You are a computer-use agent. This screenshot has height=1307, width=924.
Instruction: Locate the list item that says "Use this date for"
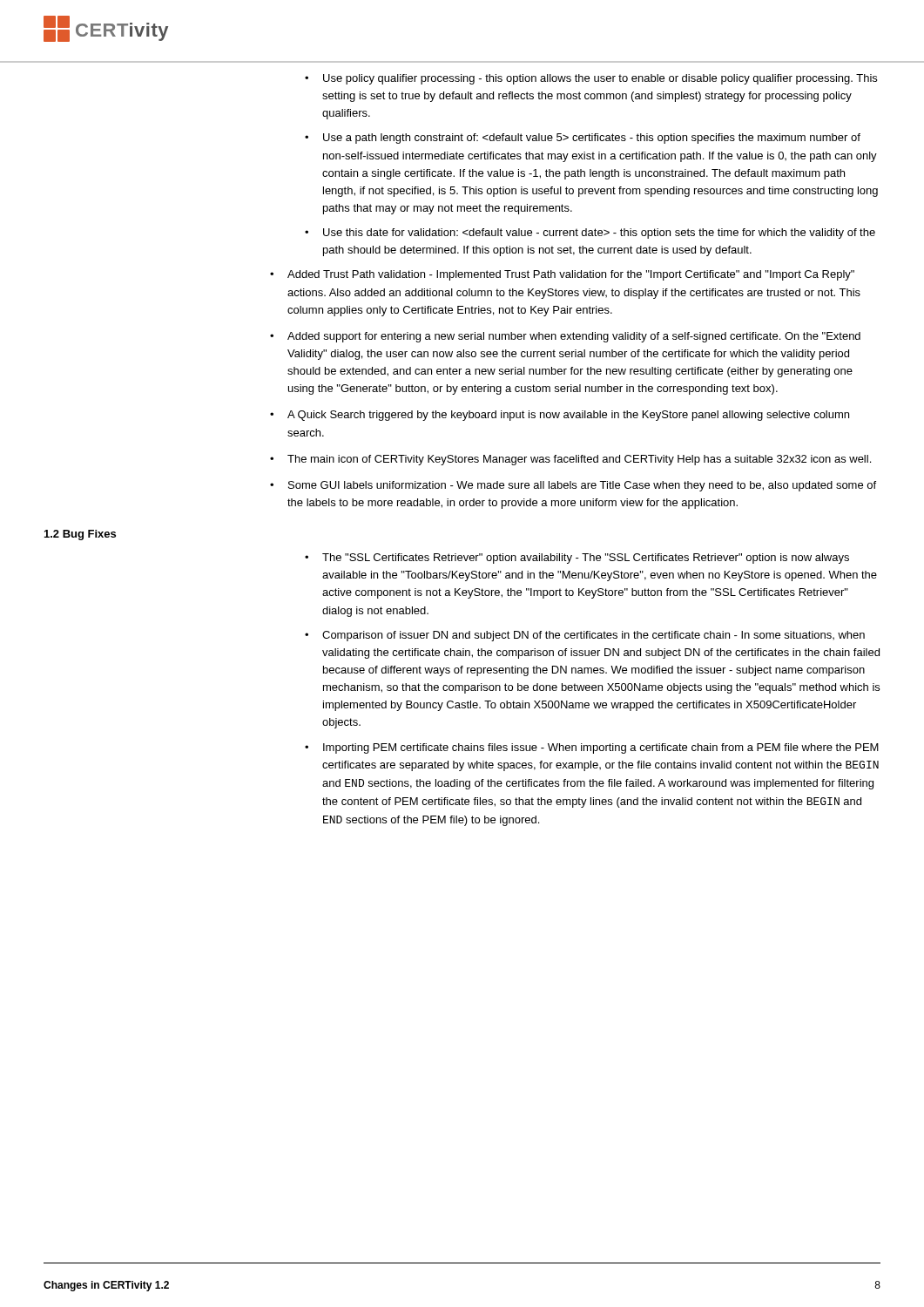[599, 241]
